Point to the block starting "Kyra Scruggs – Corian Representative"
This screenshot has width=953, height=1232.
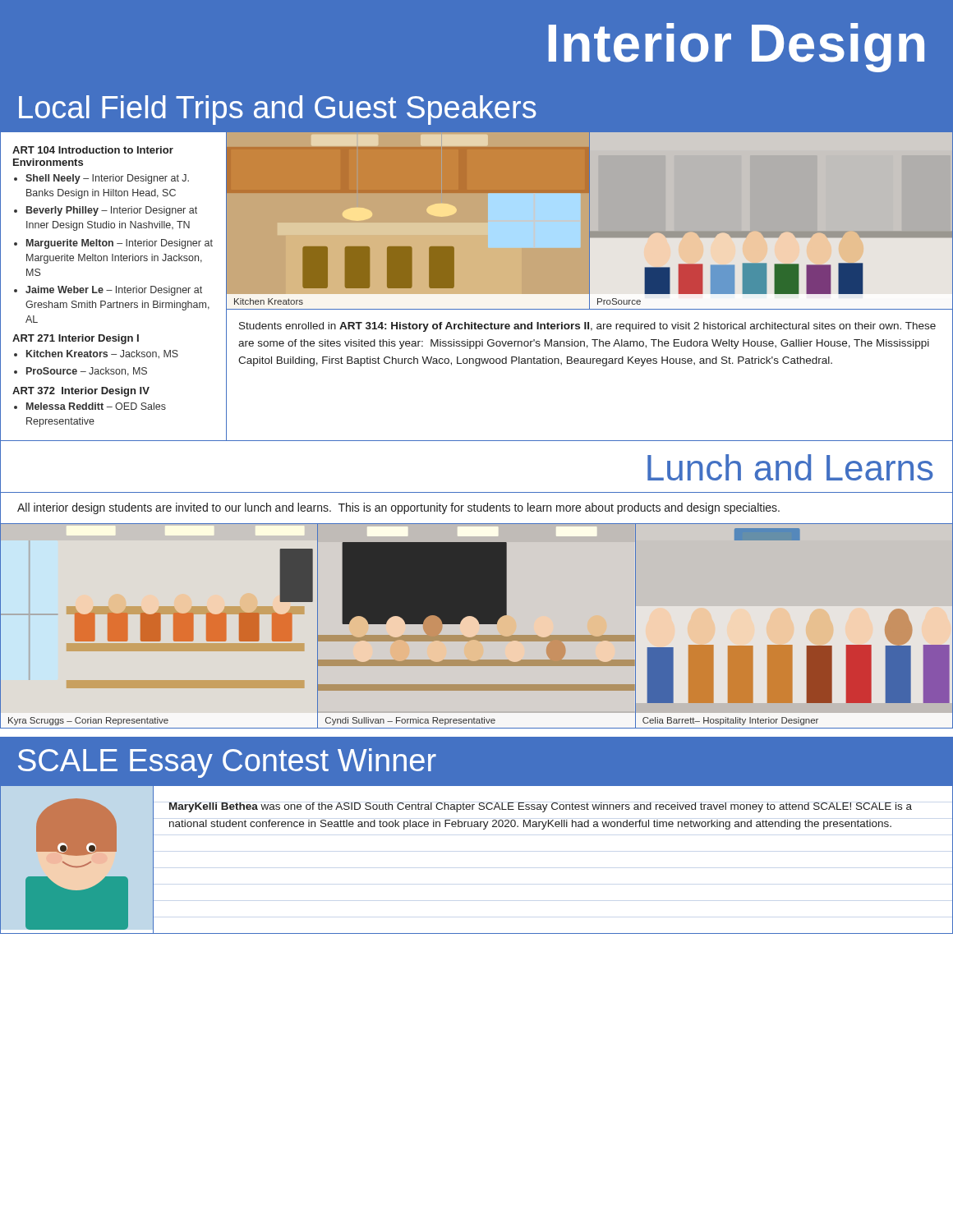coord(88,721)
